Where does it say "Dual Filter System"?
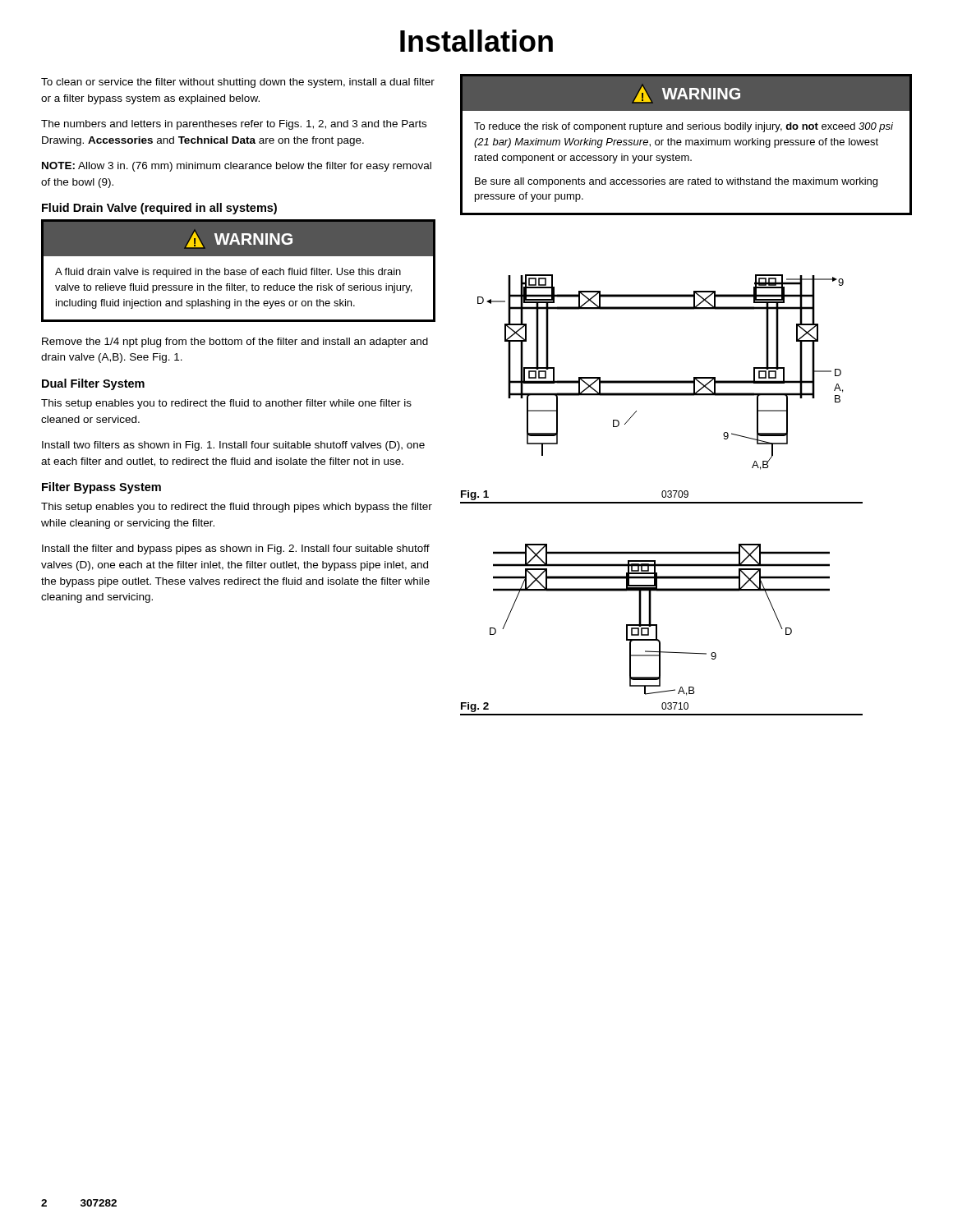 pos(93,384)
